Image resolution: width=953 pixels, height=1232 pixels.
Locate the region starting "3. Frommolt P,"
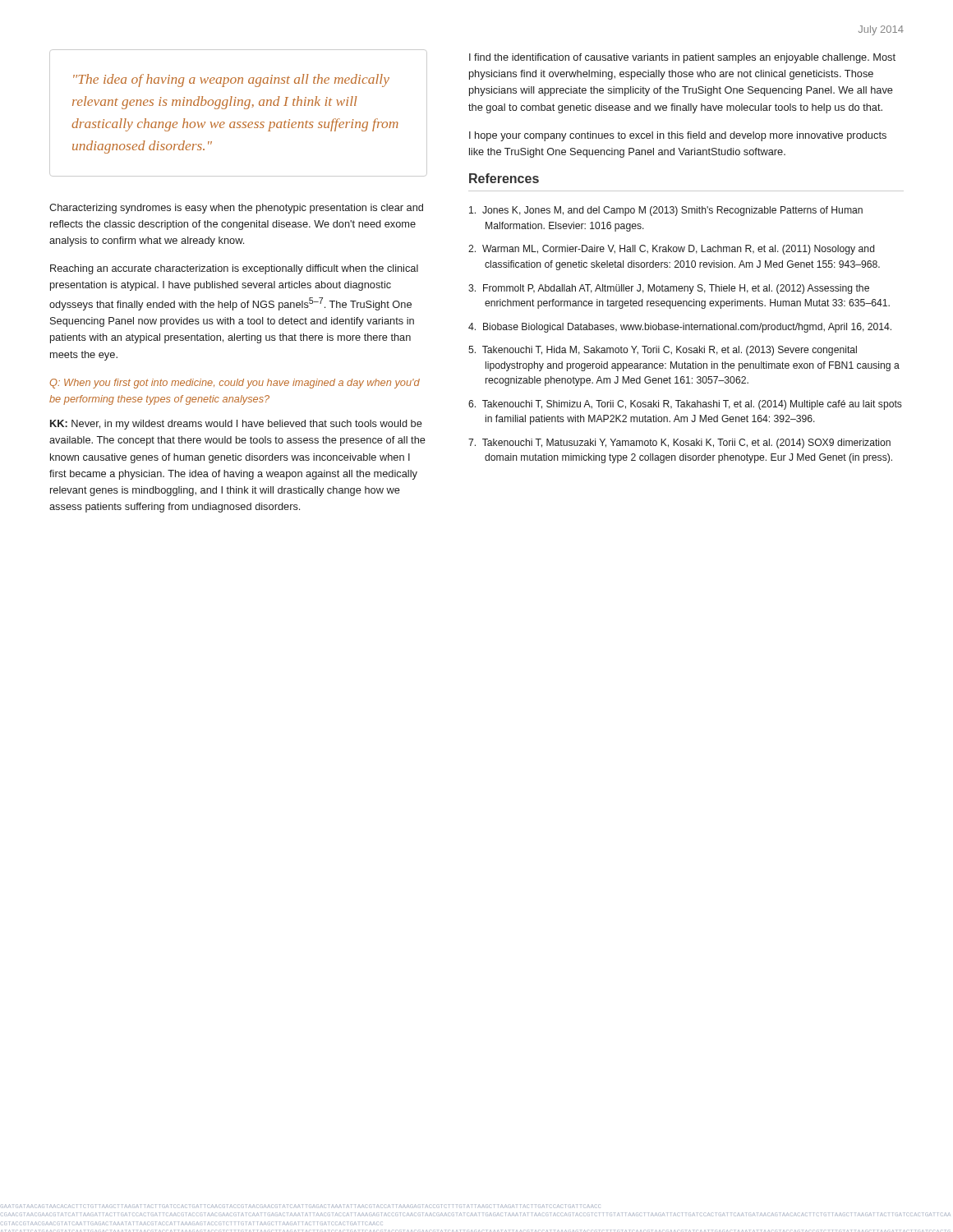coord(679,295)
